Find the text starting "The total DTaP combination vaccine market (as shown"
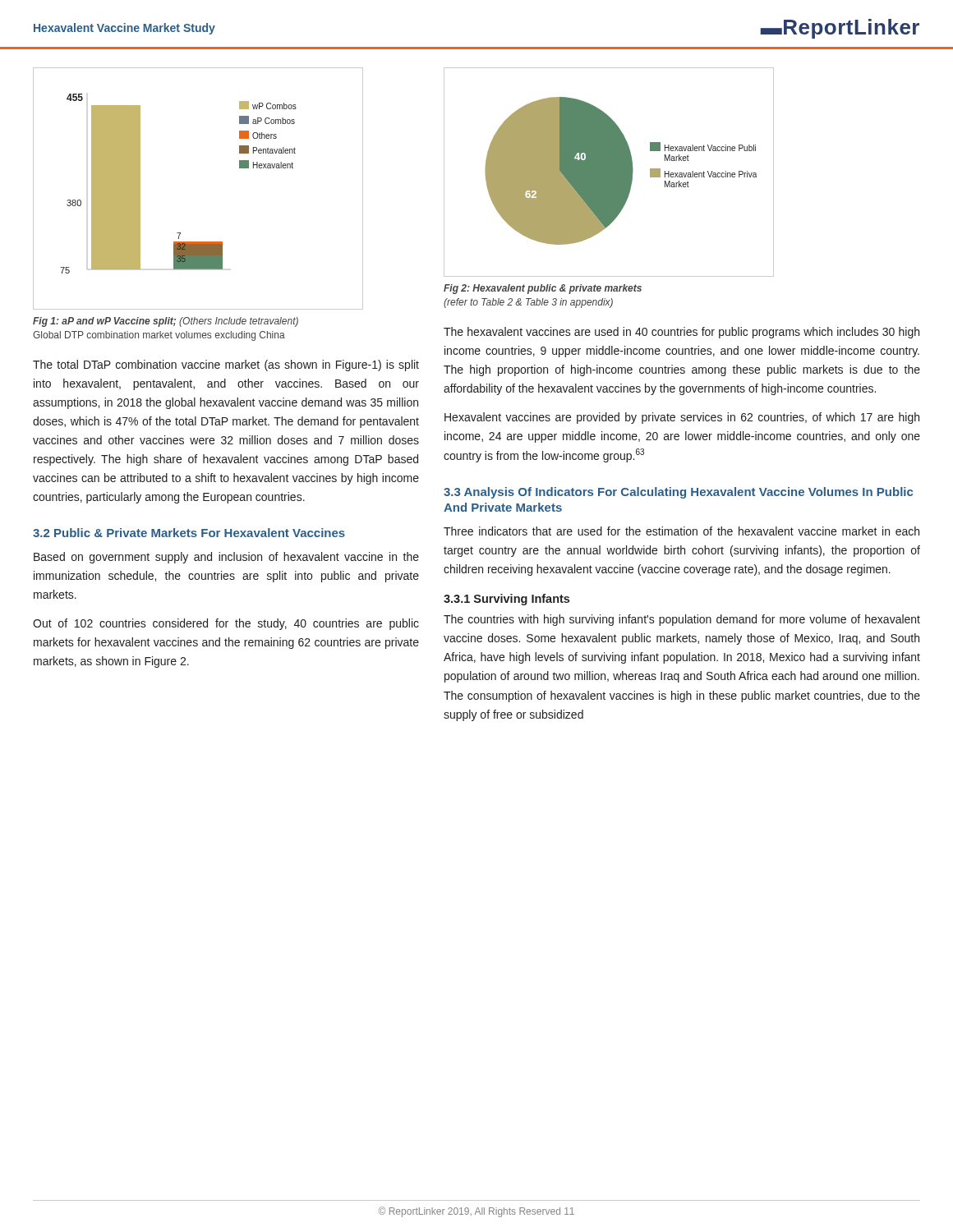Image resolution: width=953 pixels, height=1232 pixels. point(226,431)
